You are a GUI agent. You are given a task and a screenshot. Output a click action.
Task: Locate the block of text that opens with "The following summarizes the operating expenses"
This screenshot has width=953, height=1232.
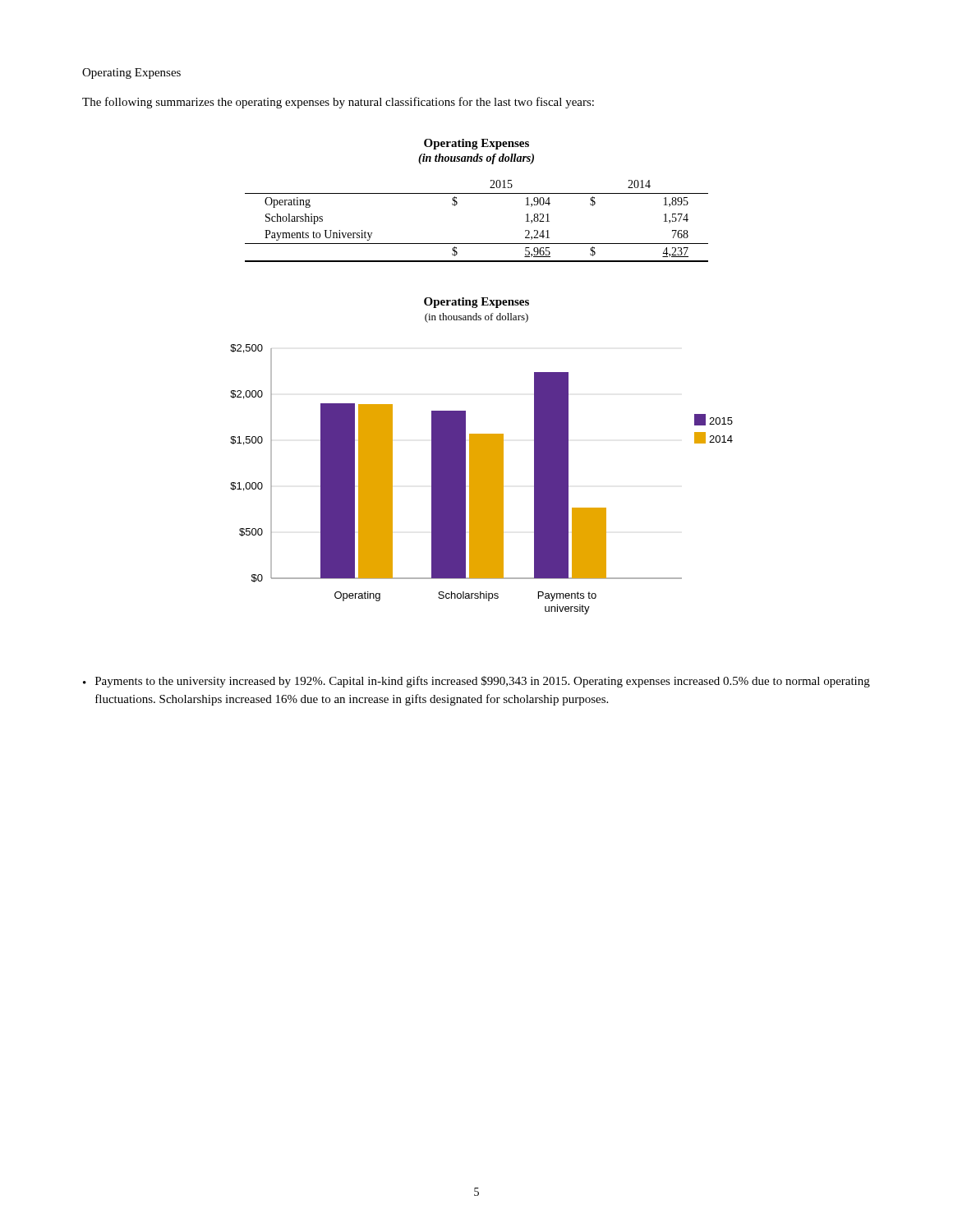[x=338, y=102]
